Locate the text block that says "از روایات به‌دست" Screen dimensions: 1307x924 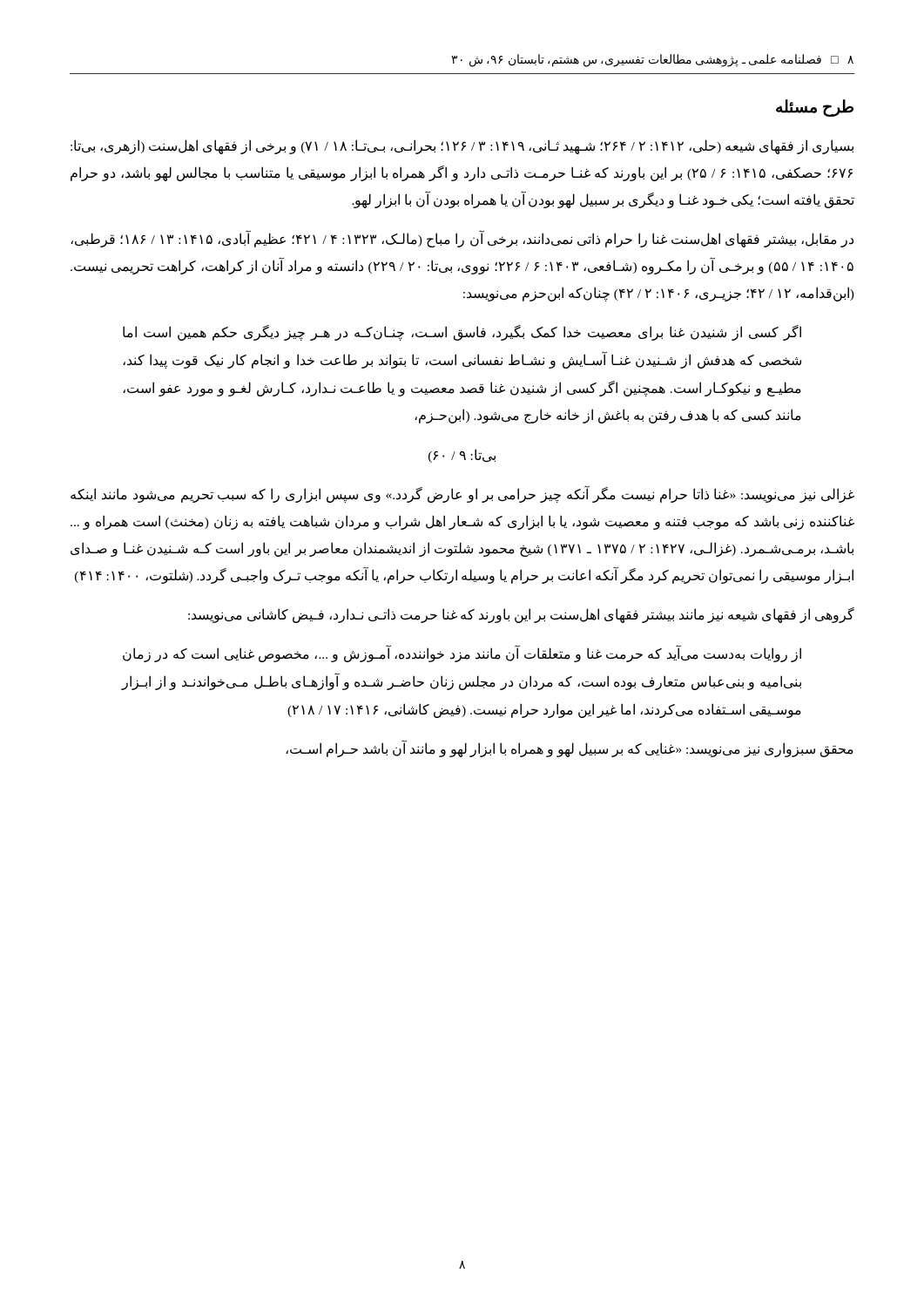(x=462, y=682)
